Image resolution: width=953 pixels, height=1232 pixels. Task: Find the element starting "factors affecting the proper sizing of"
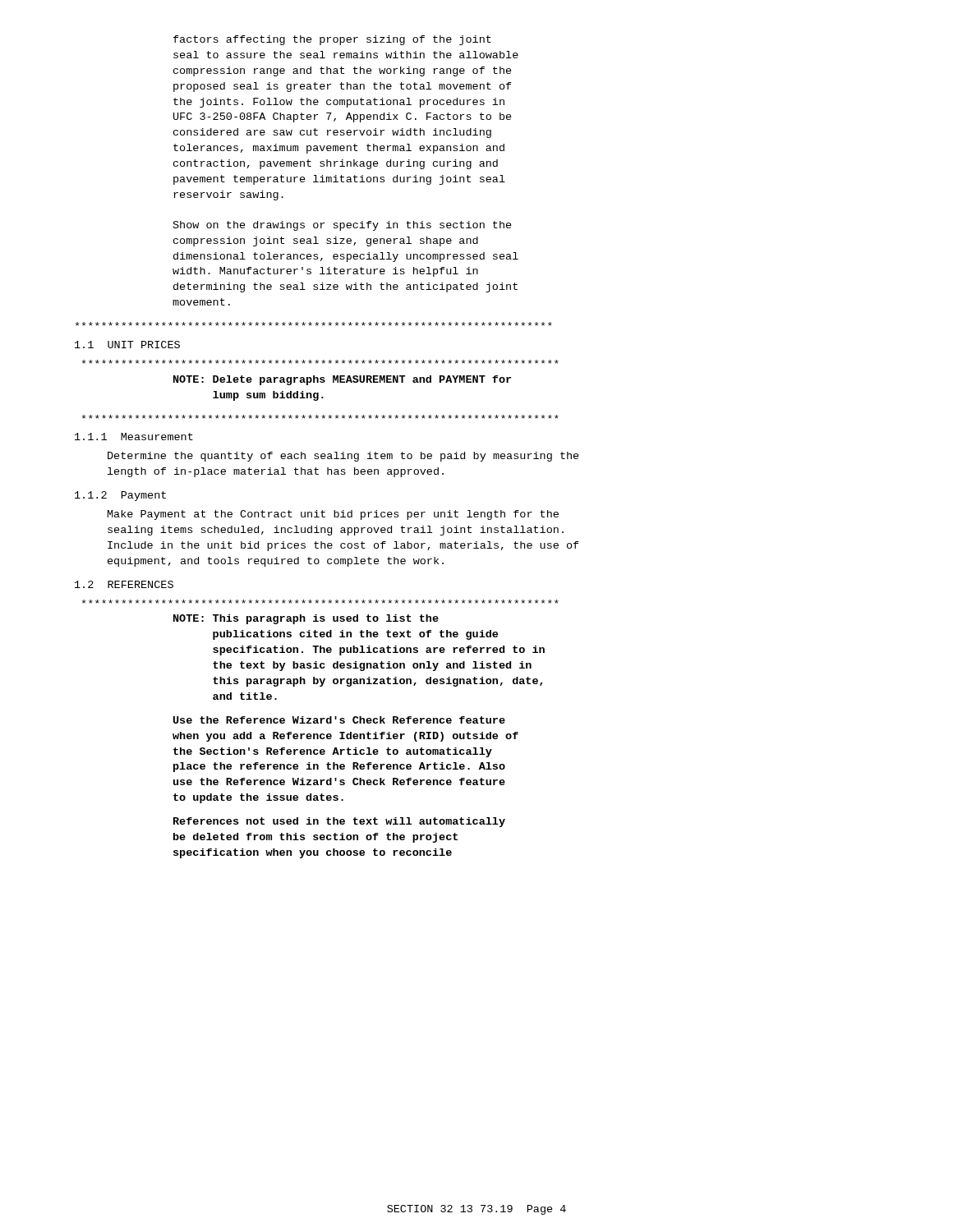(x=332, y=40)
